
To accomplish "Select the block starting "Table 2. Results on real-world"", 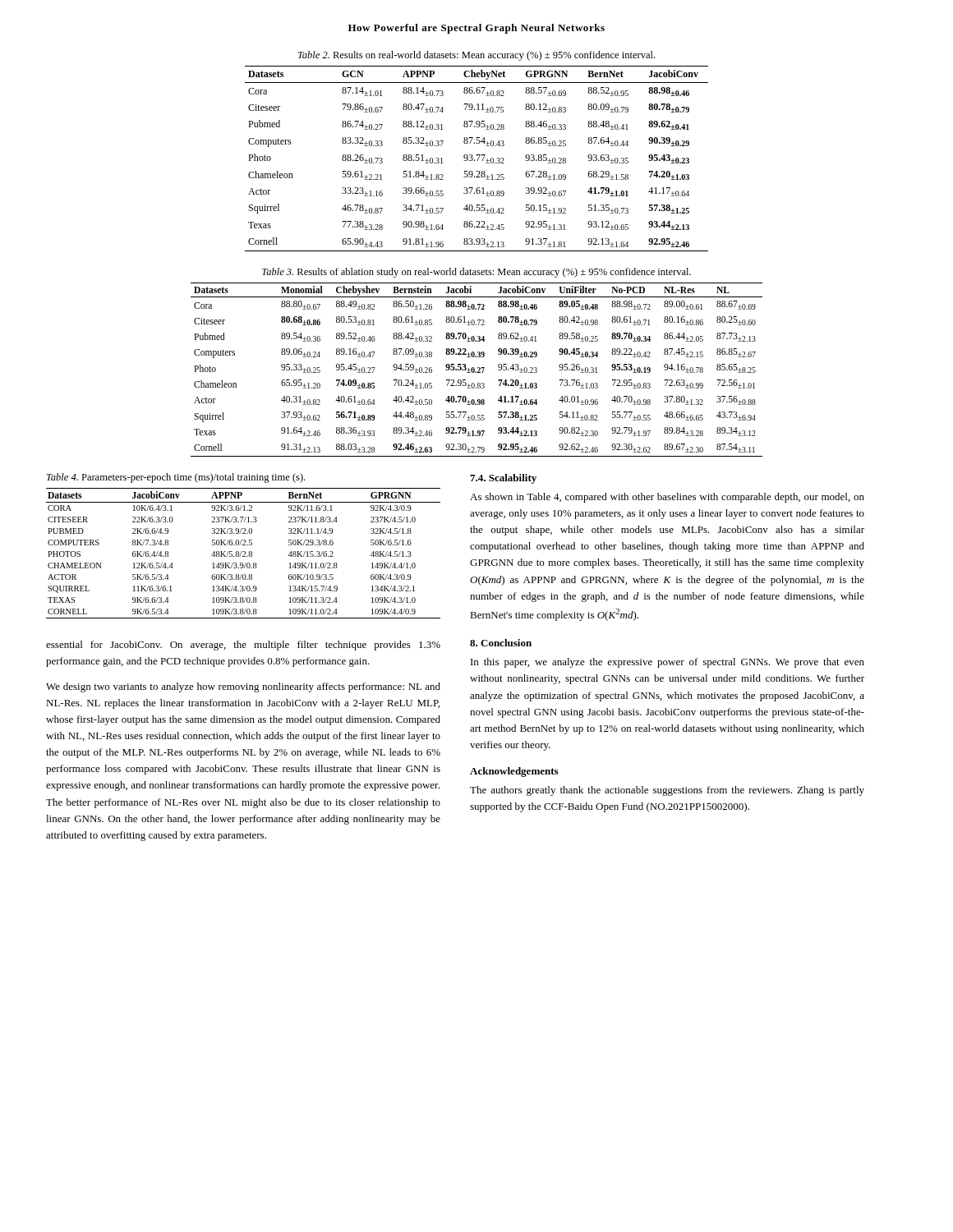I will pos(476,55).
